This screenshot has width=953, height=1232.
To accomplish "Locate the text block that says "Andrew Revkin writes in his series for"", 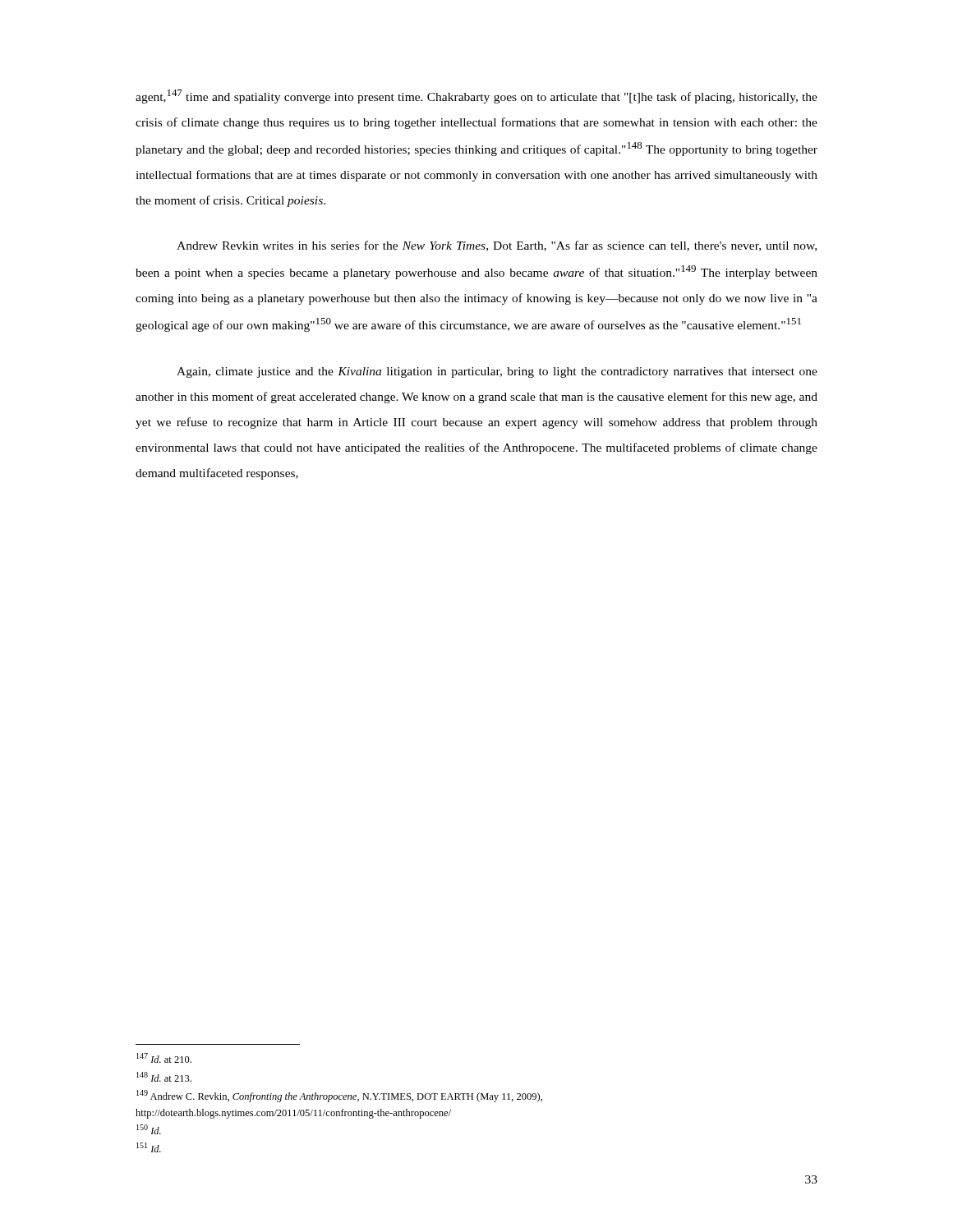I will (x=476, y=285).
